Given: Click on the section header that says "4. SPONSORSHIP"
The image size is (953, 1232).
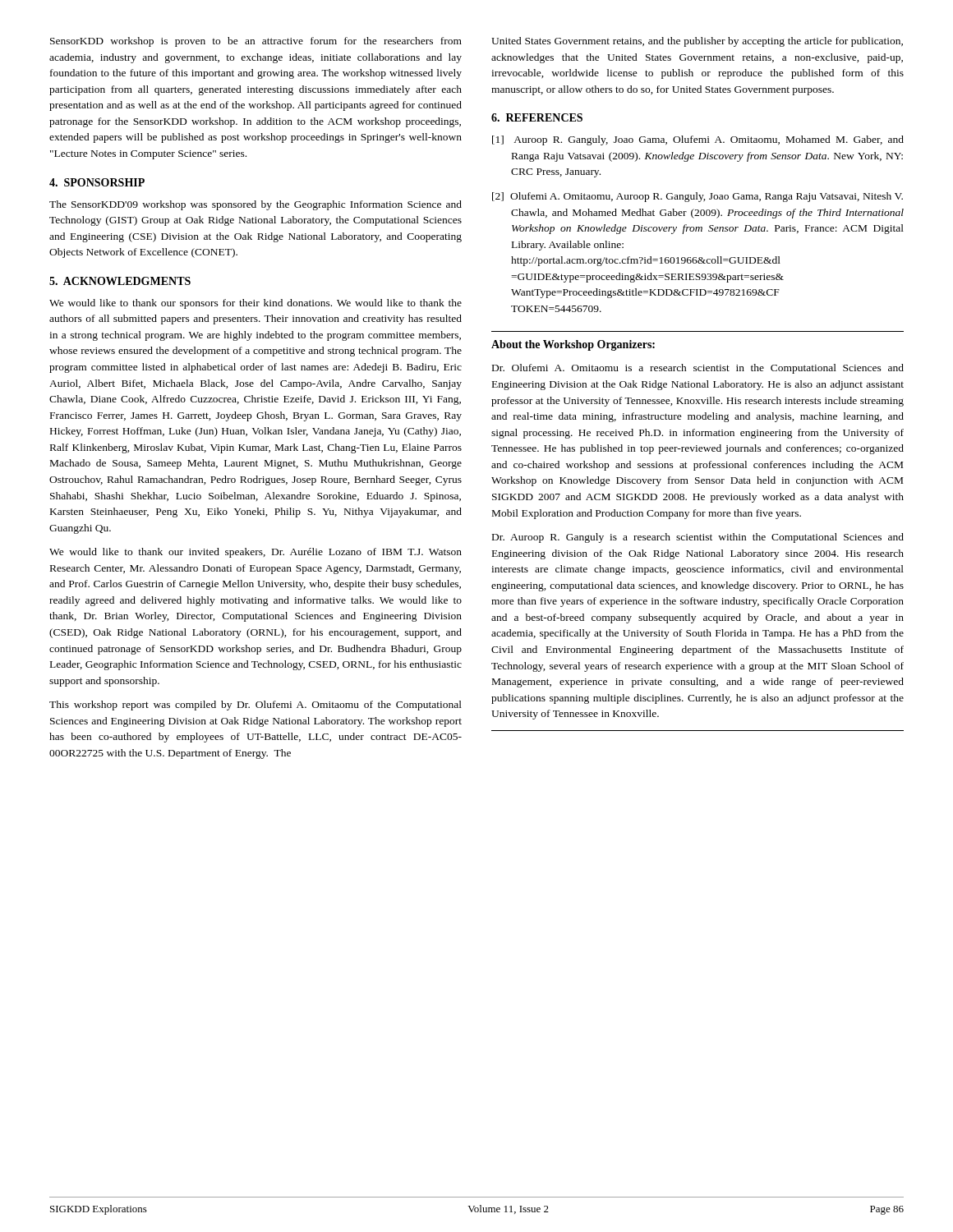Looking at the screenshot, I should (97, 182).
